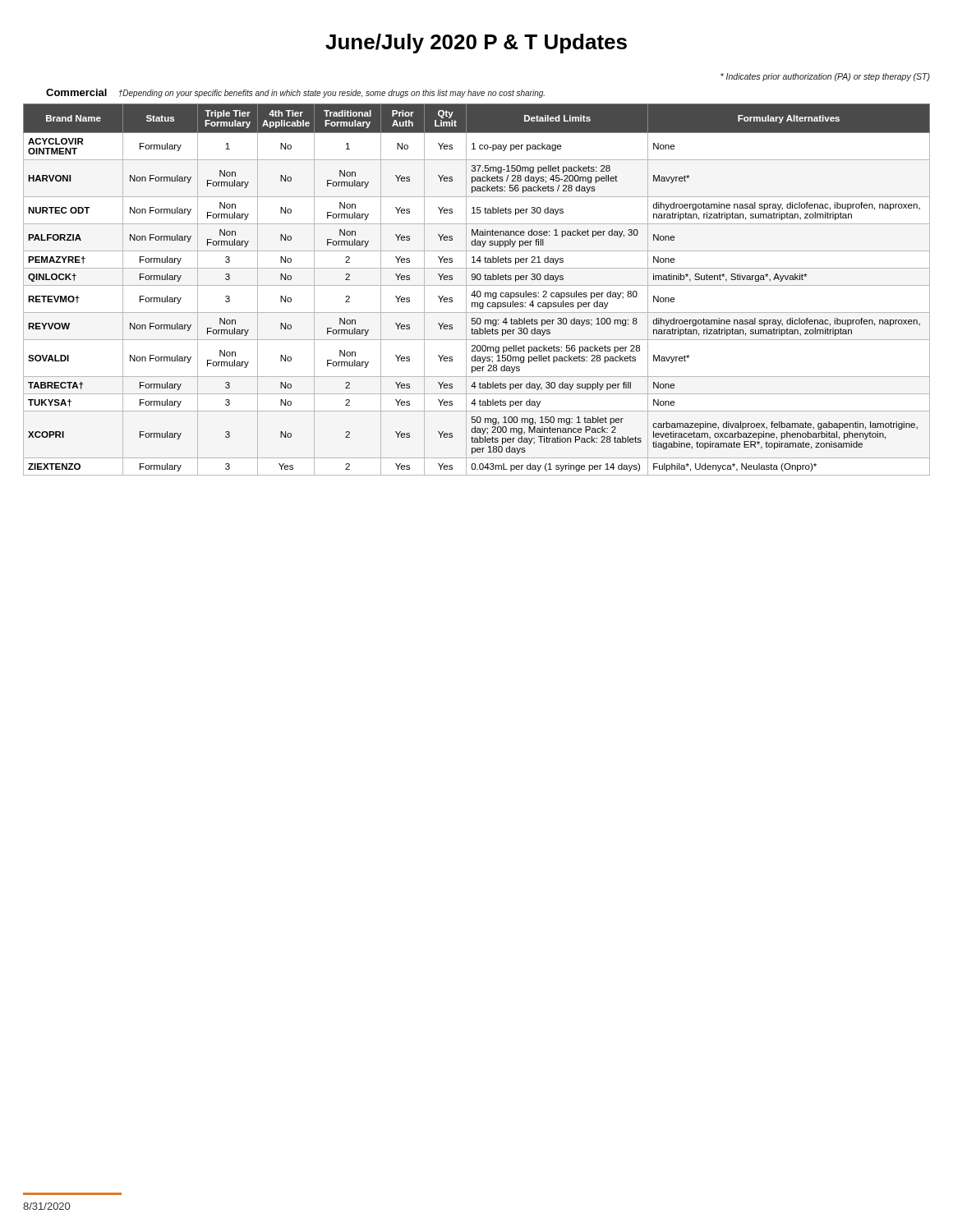This screenshot has height=1232, width=953.
Task: Find a footnote
Action: (x=825, y=76)
